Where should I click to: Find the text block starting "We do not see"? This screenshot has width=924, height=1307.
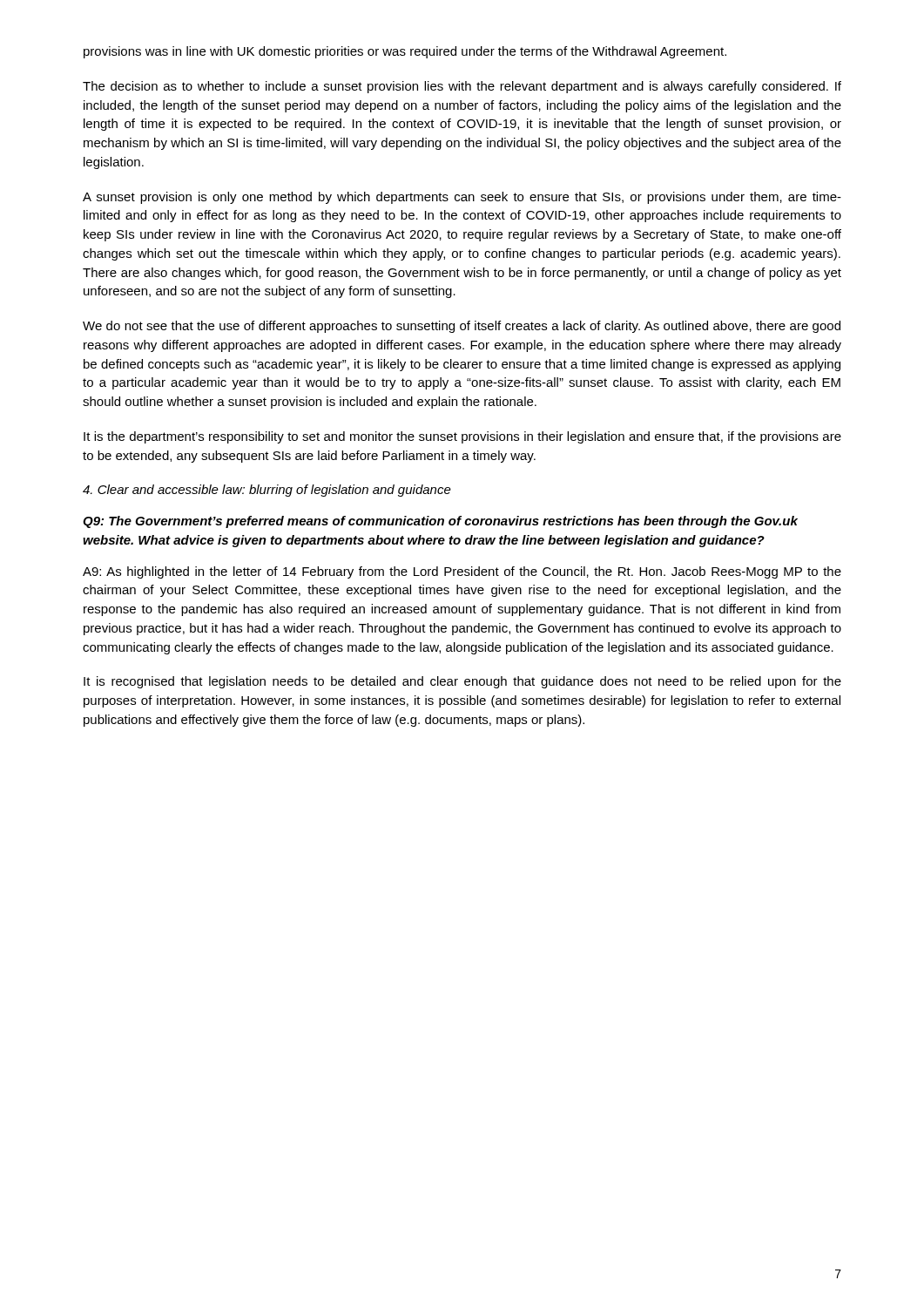[x=462, y=363]
